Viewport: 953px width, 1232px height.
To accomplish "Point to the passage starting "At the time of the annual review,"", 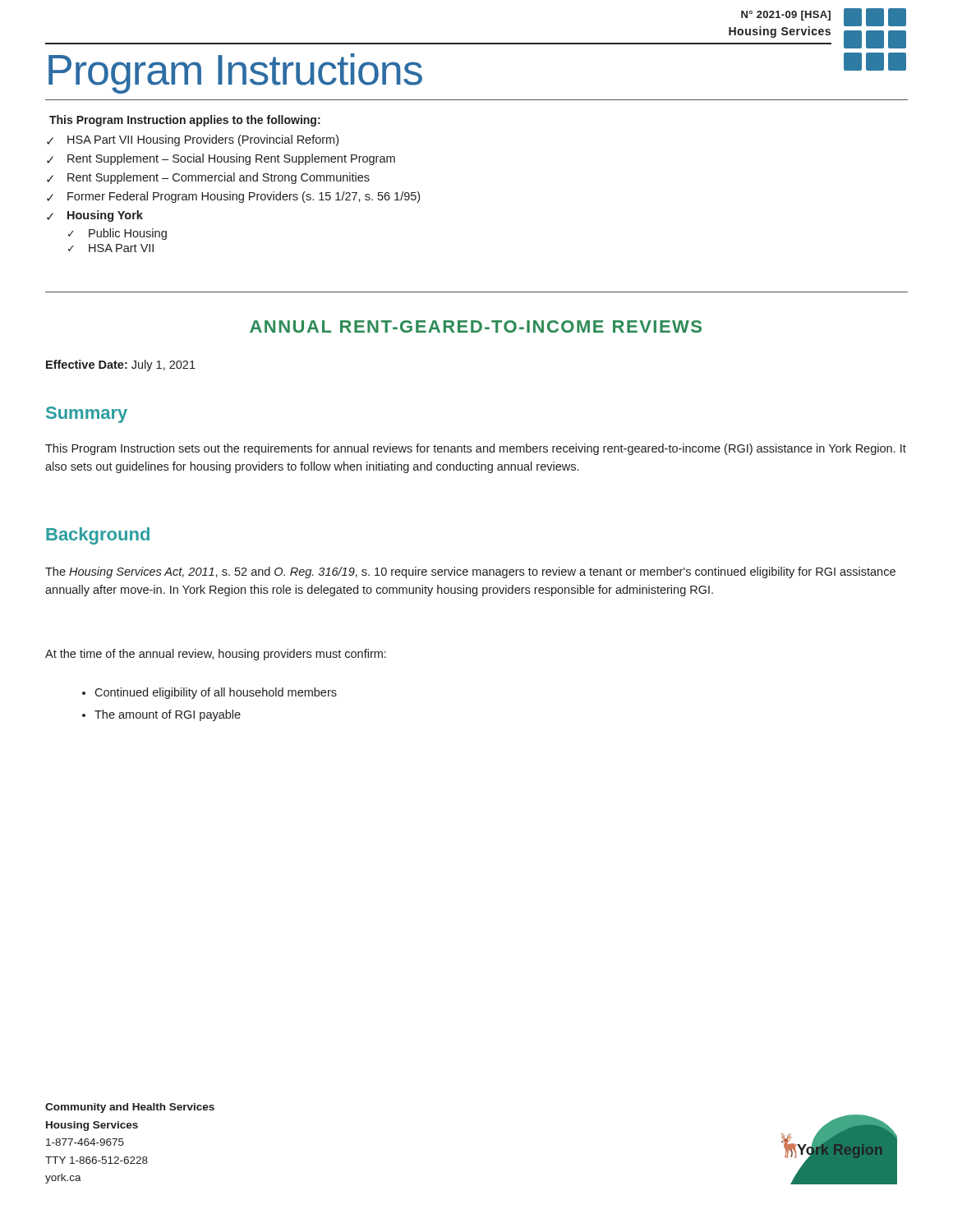I will pyautogui.click(x=216, y=654).
